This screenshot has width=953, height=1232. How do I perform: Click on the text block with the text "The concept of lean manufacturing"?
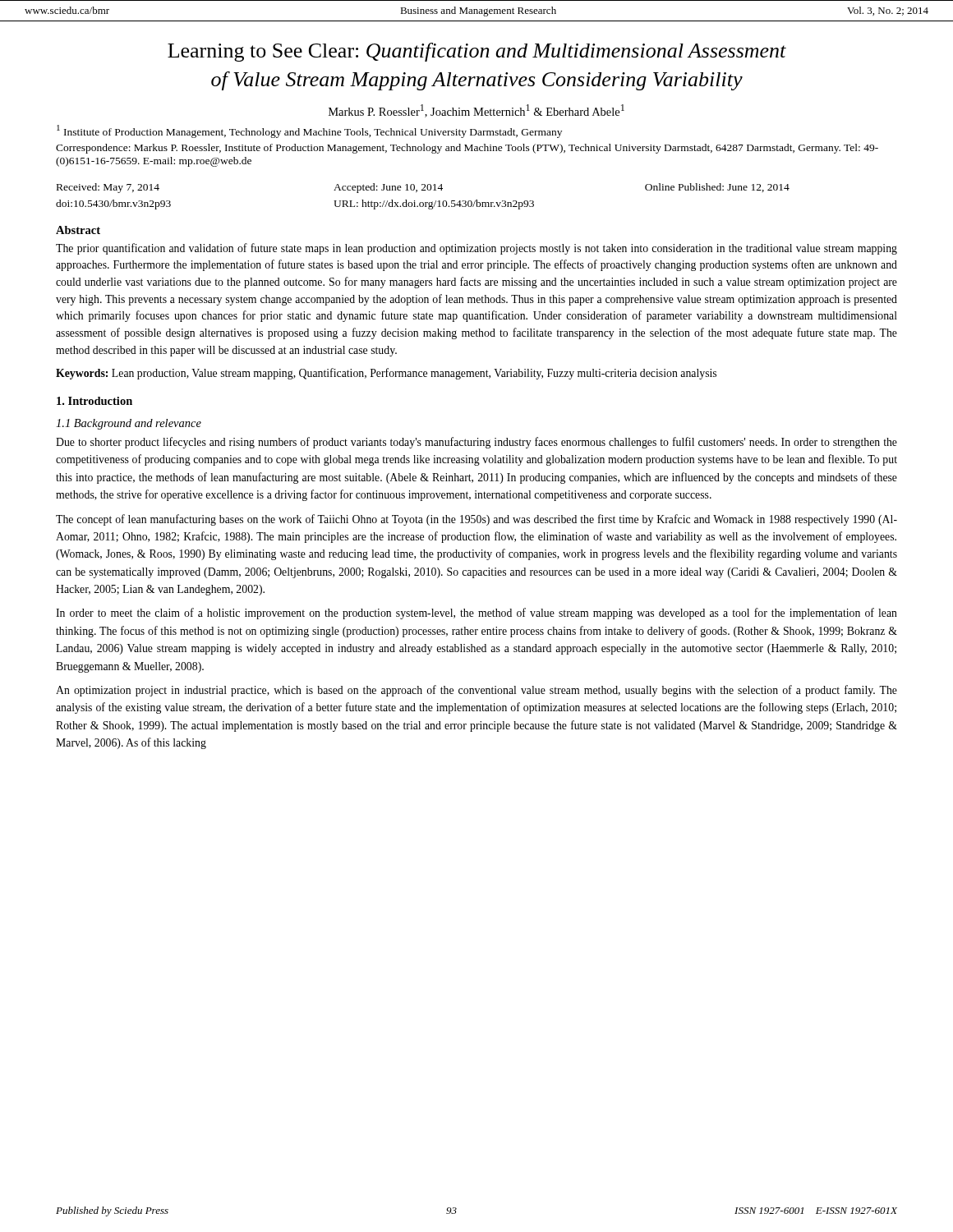[476, 554]
